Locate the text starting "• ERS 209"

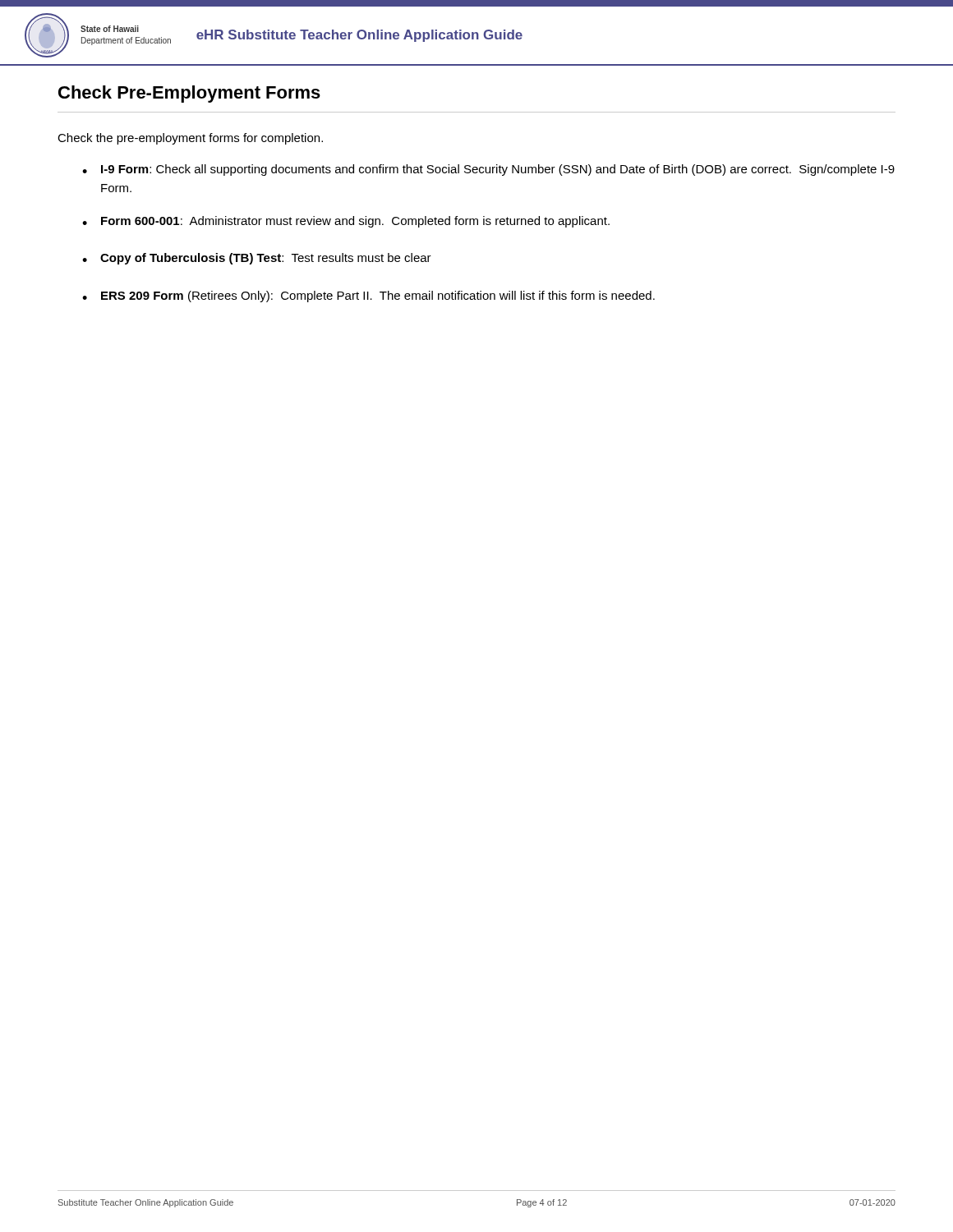tap(489, 298)
